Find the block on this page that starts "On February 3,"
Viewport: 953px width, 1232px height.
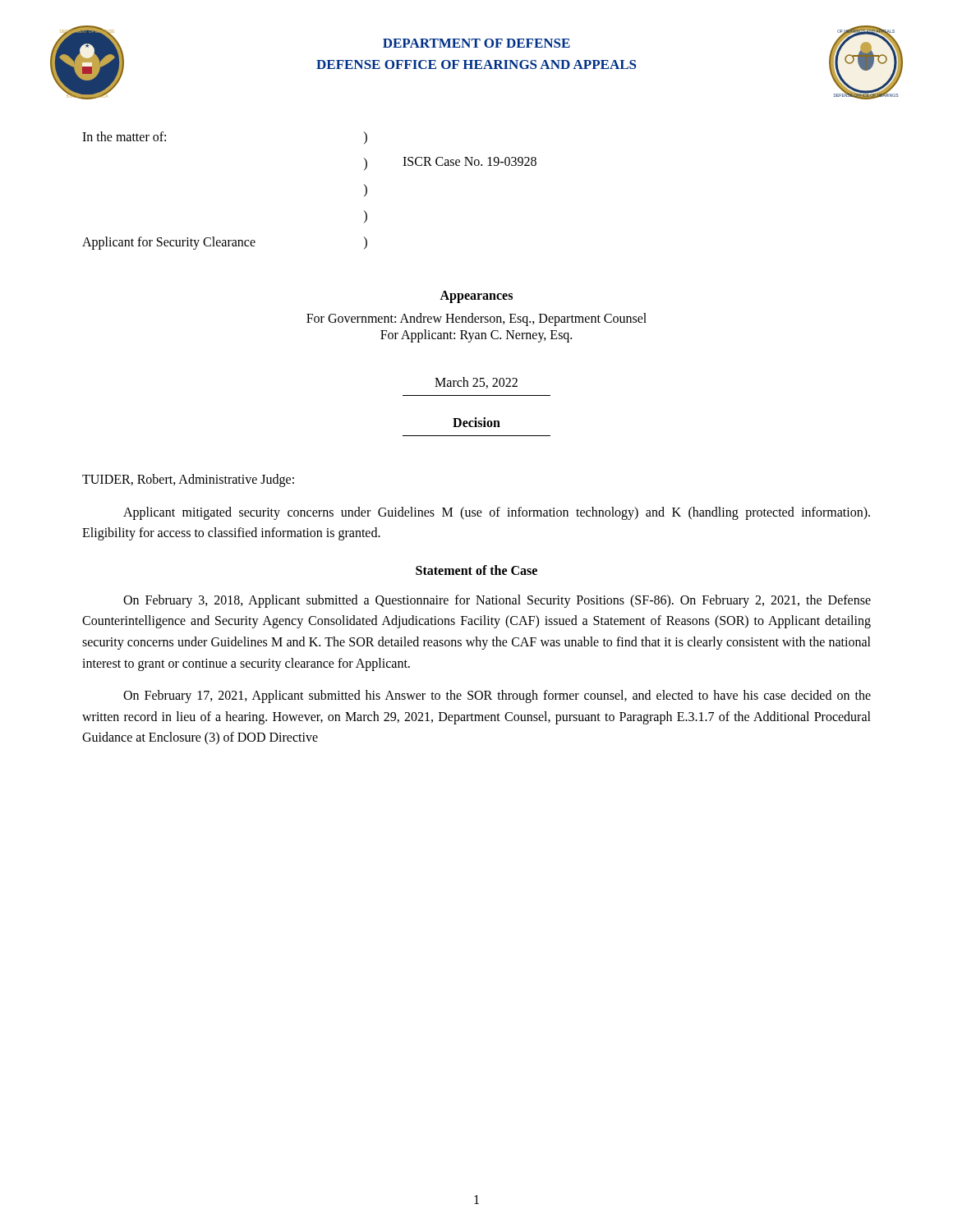coord(476,632)
